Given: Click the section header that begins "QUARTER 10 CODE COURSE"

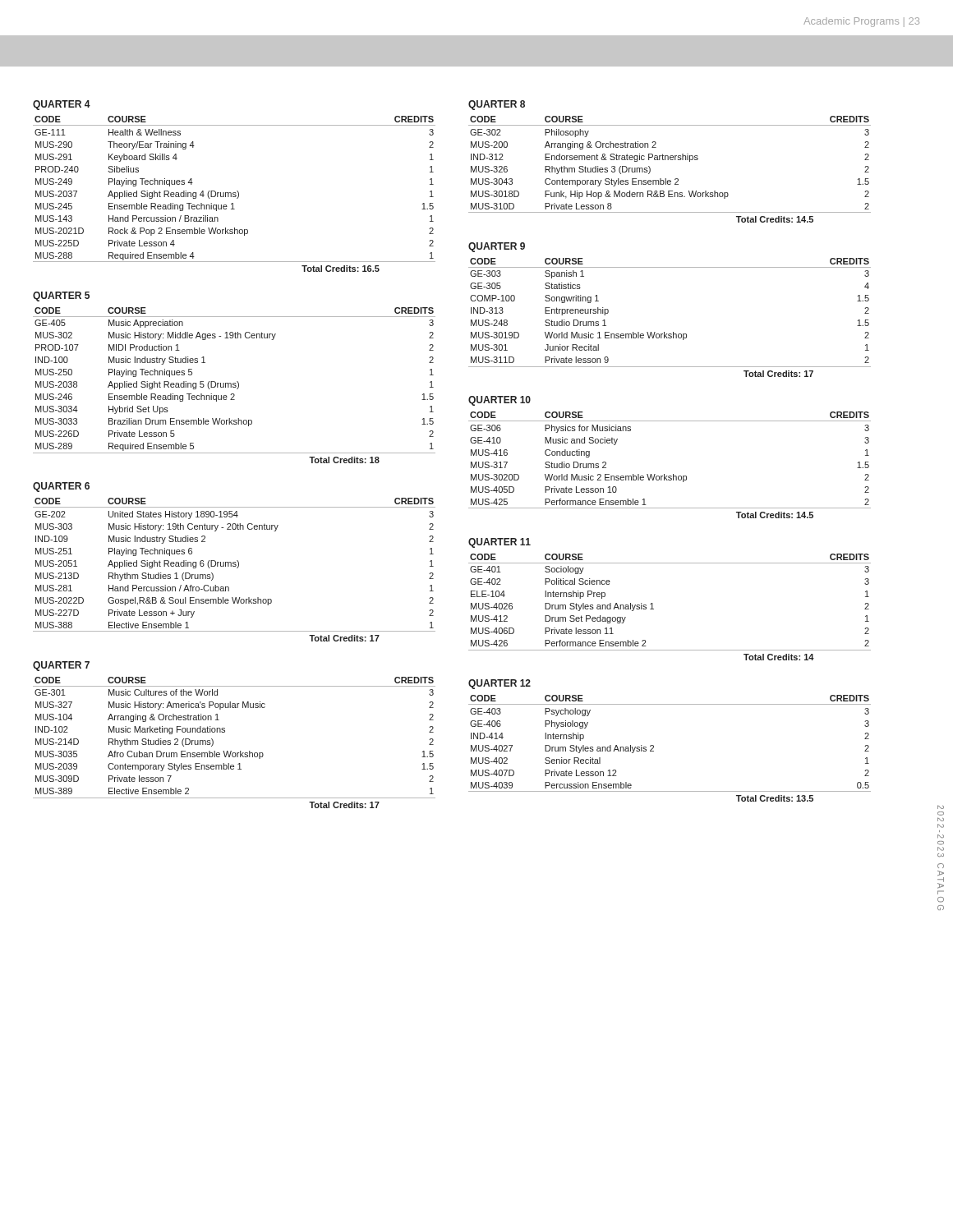Looking at the screenshot, I should click(x=500, y=401).
